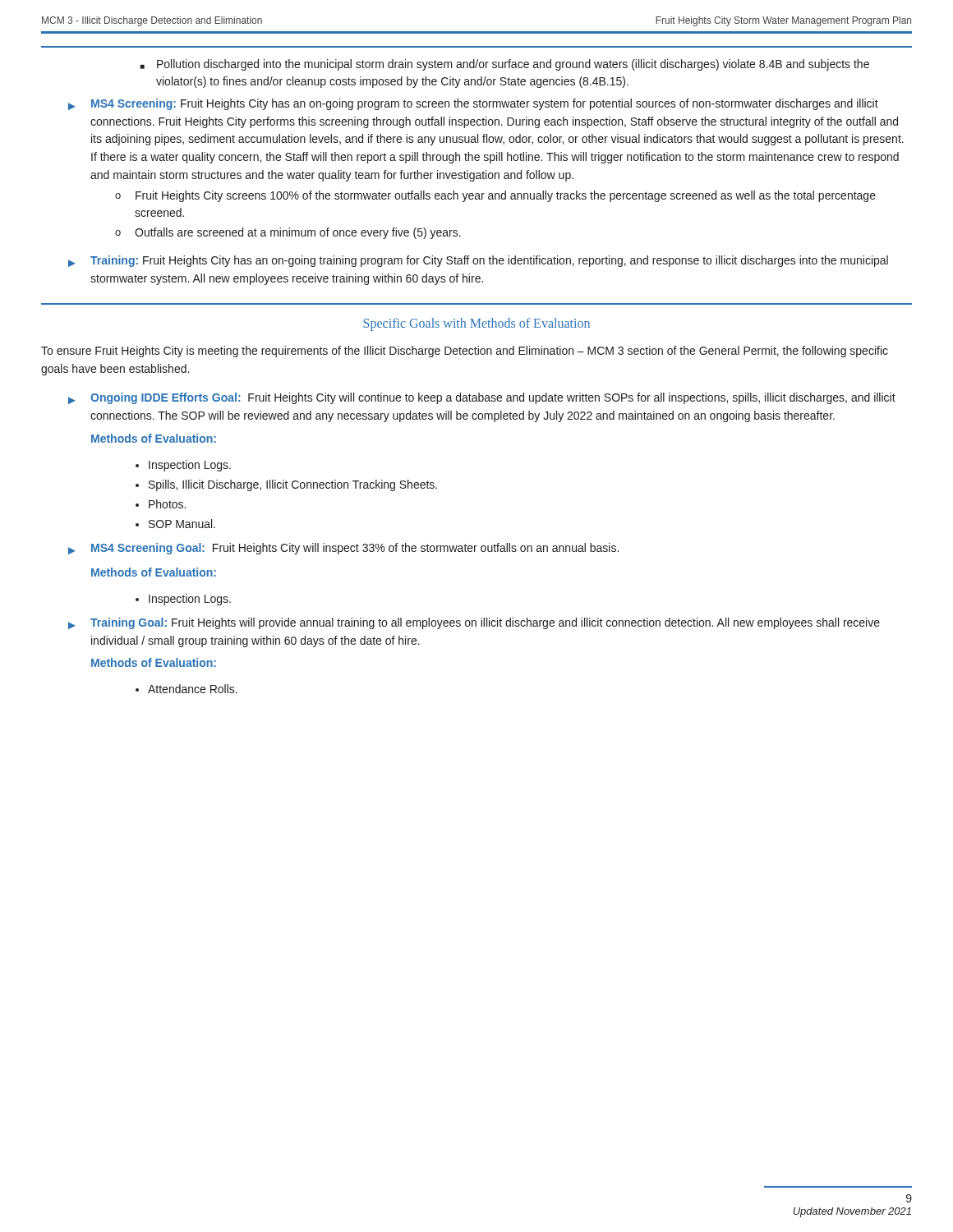Locate the list item that reads "► MS4 Screening Goal: Fruit Heights City"
Screen dimensions: 1232x953
[x=489, y=549]
